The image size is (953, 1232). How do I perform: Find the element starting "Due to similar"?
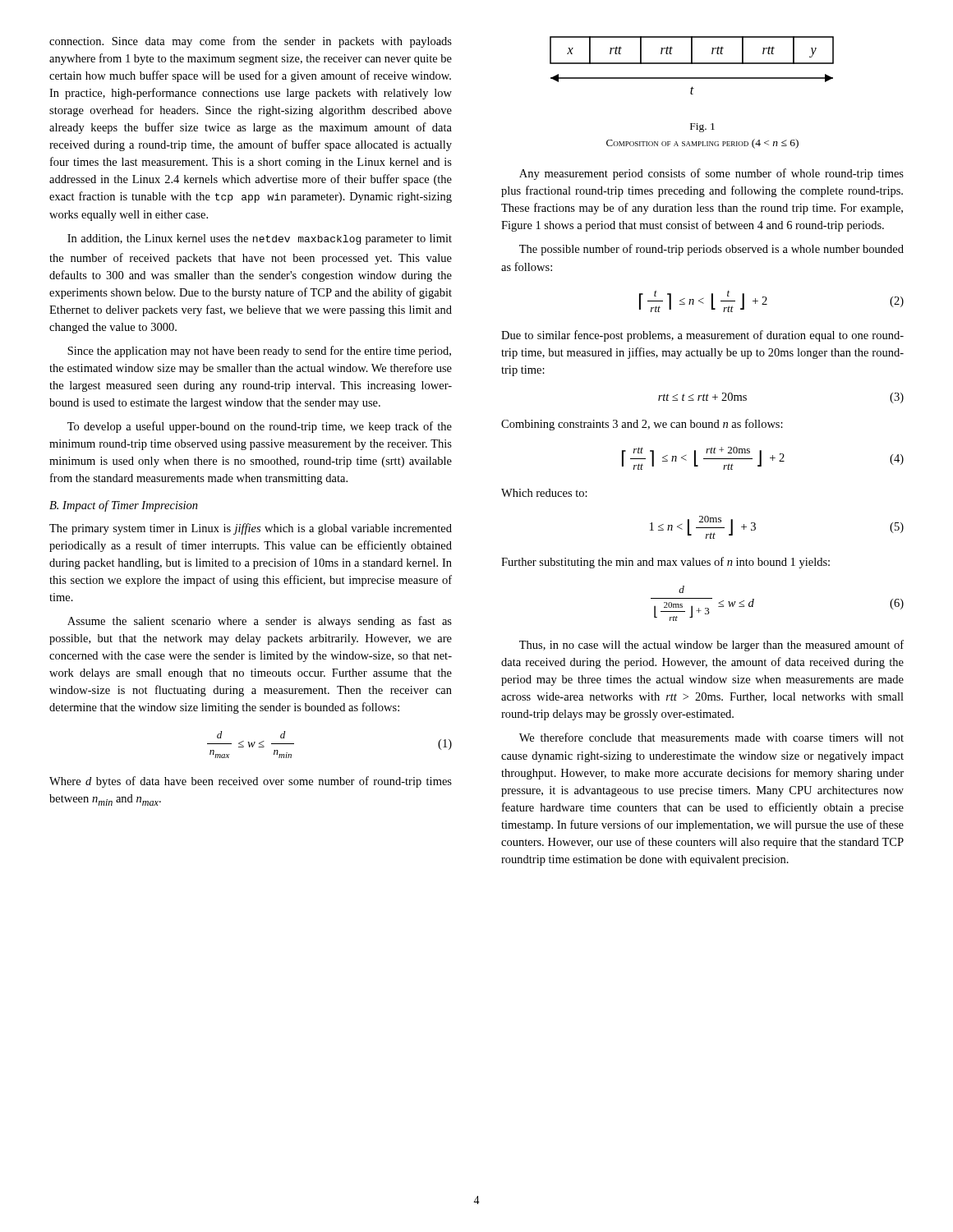(x=702, y=353)
